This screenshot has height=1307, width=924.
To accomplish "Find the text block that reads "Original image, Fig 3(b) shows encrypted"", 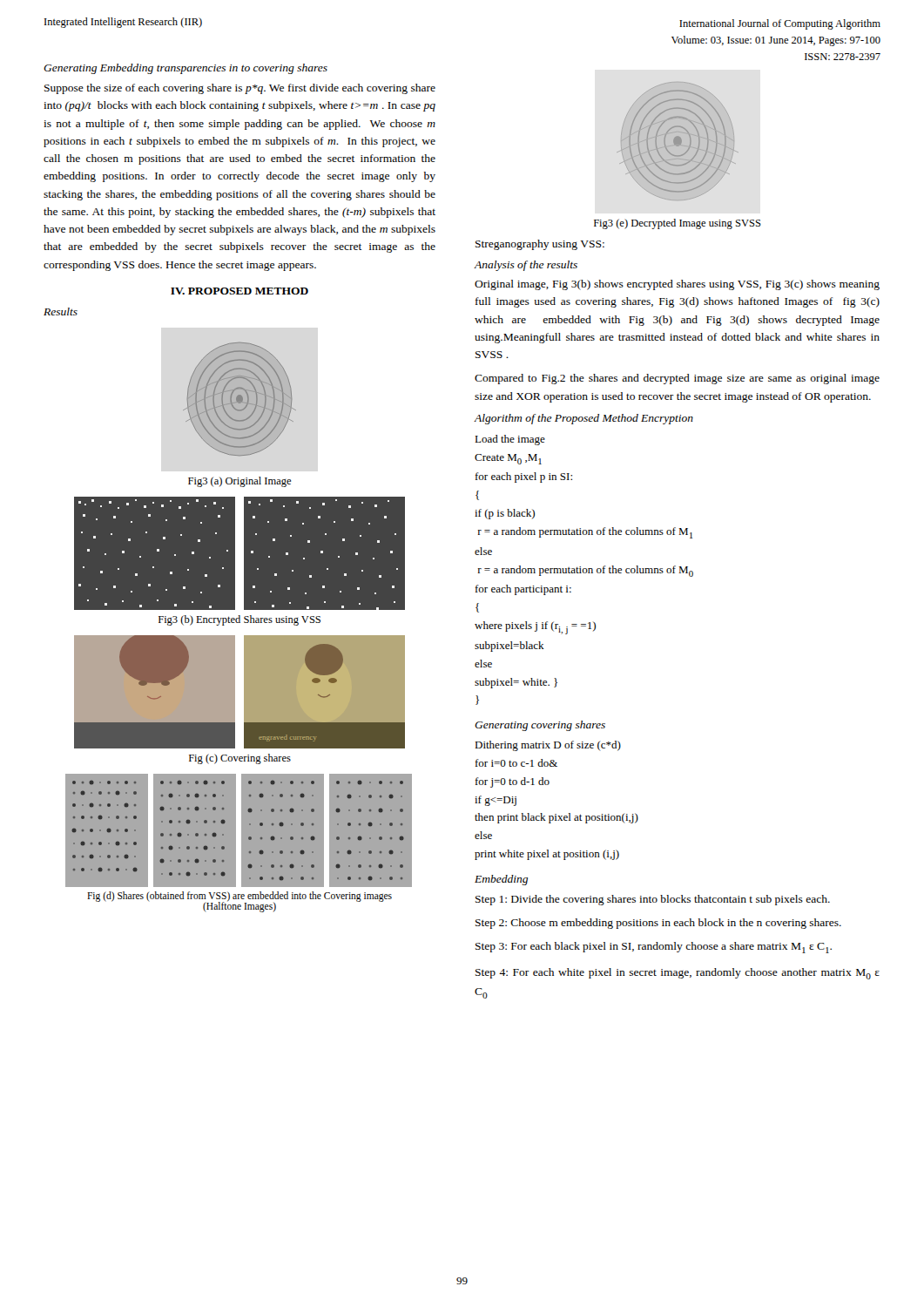I will [x=677, y=340].
